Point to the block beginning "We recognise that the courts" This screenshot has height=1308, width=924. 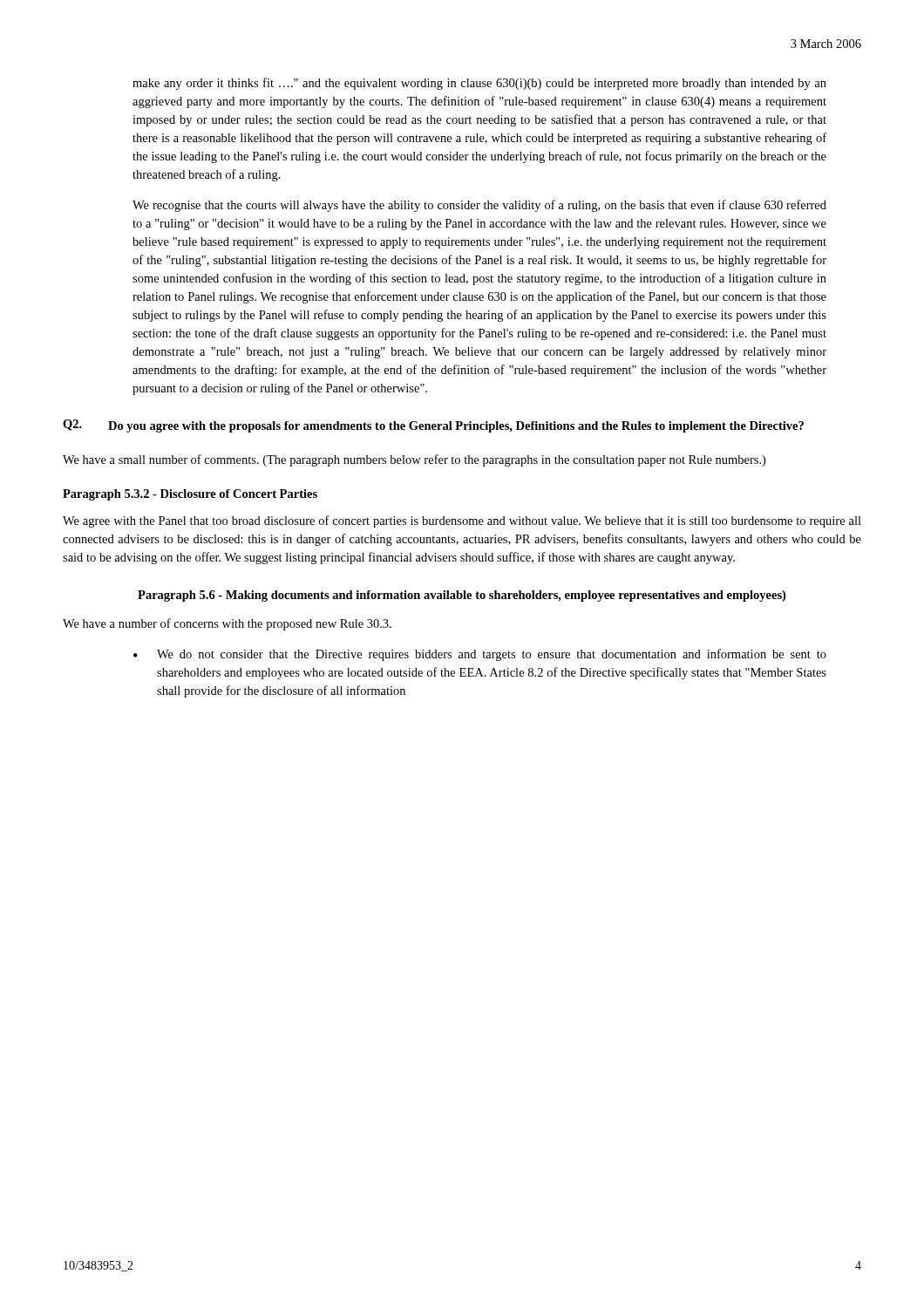(479, 297)
